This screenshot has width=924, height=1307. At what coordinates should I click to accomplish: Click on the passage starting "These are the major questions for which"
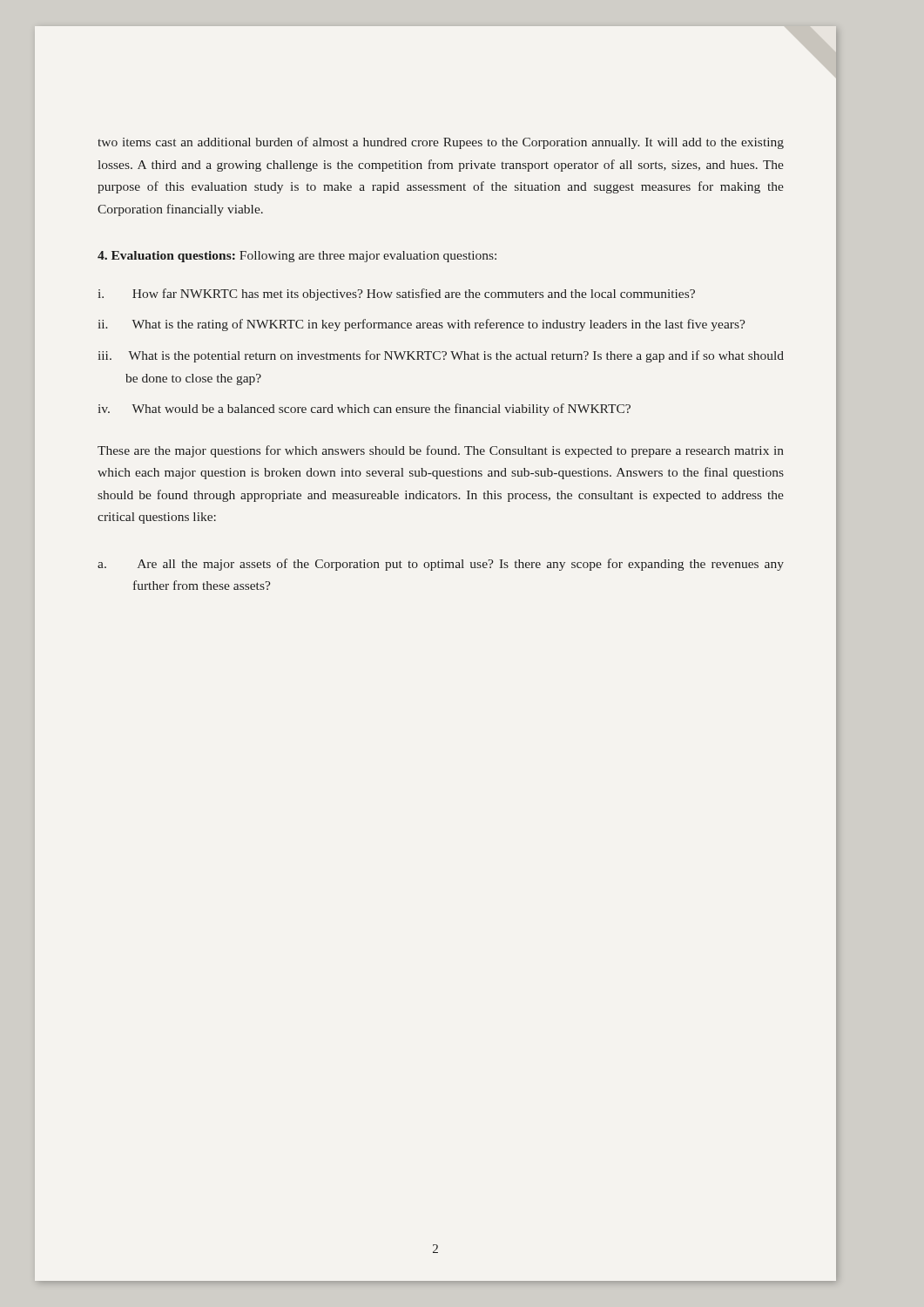coord(441,483)
